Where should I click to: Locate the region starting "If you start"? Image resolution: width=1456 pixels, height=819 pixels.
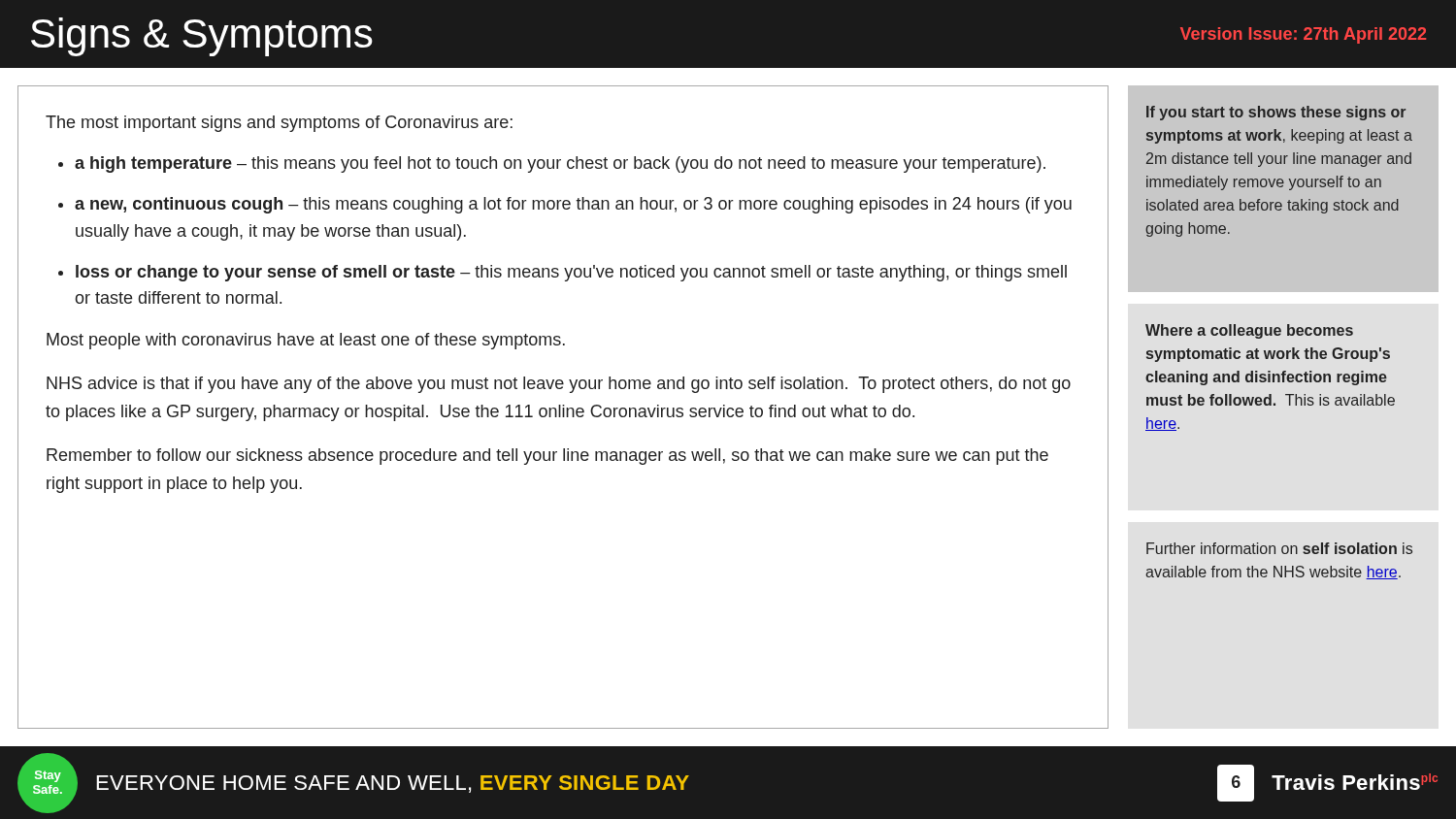tap(1279, 170)
